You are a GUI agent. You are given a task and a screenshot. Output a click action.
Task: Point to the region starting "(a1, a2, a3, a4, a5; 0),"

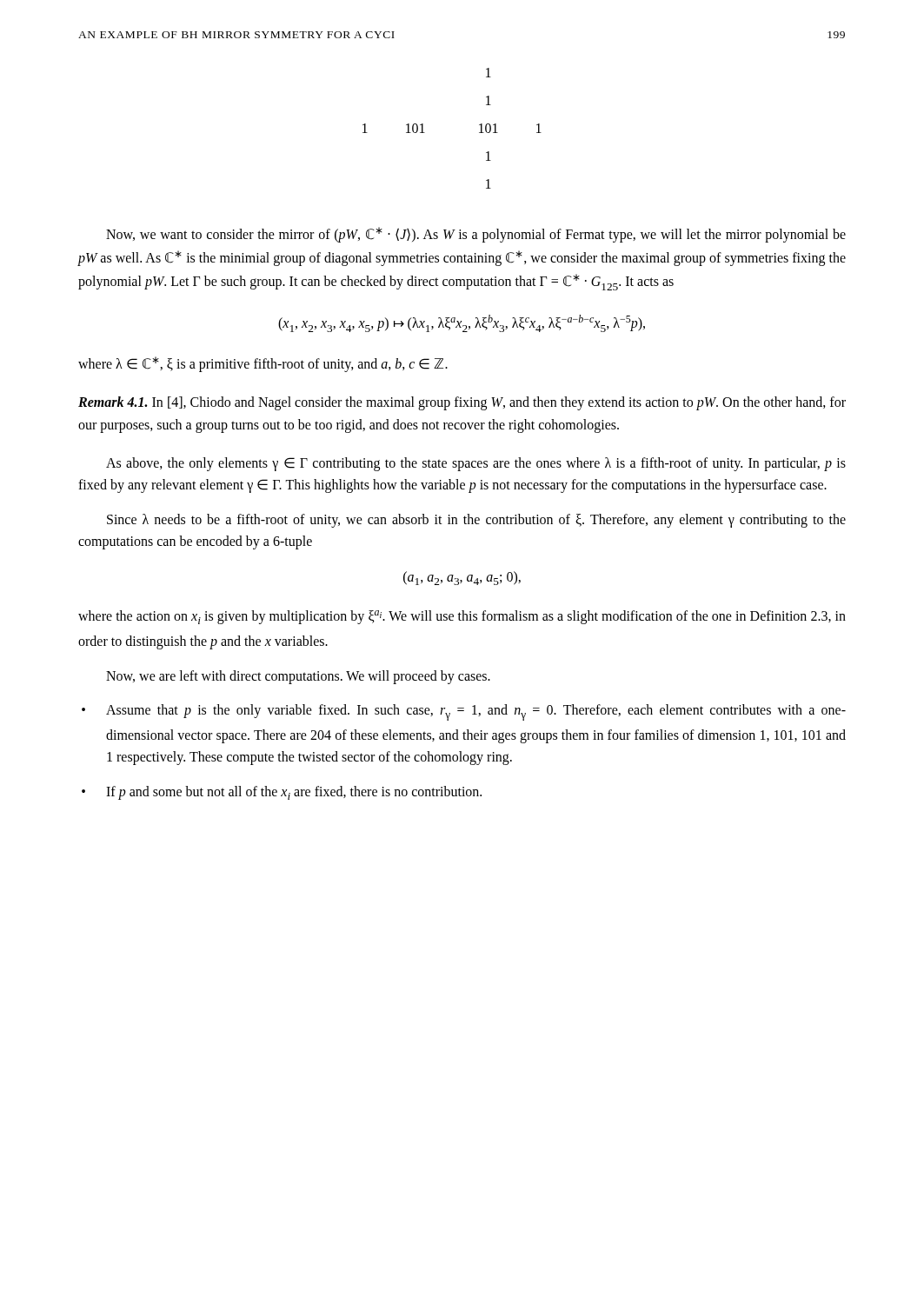[462, 579]
